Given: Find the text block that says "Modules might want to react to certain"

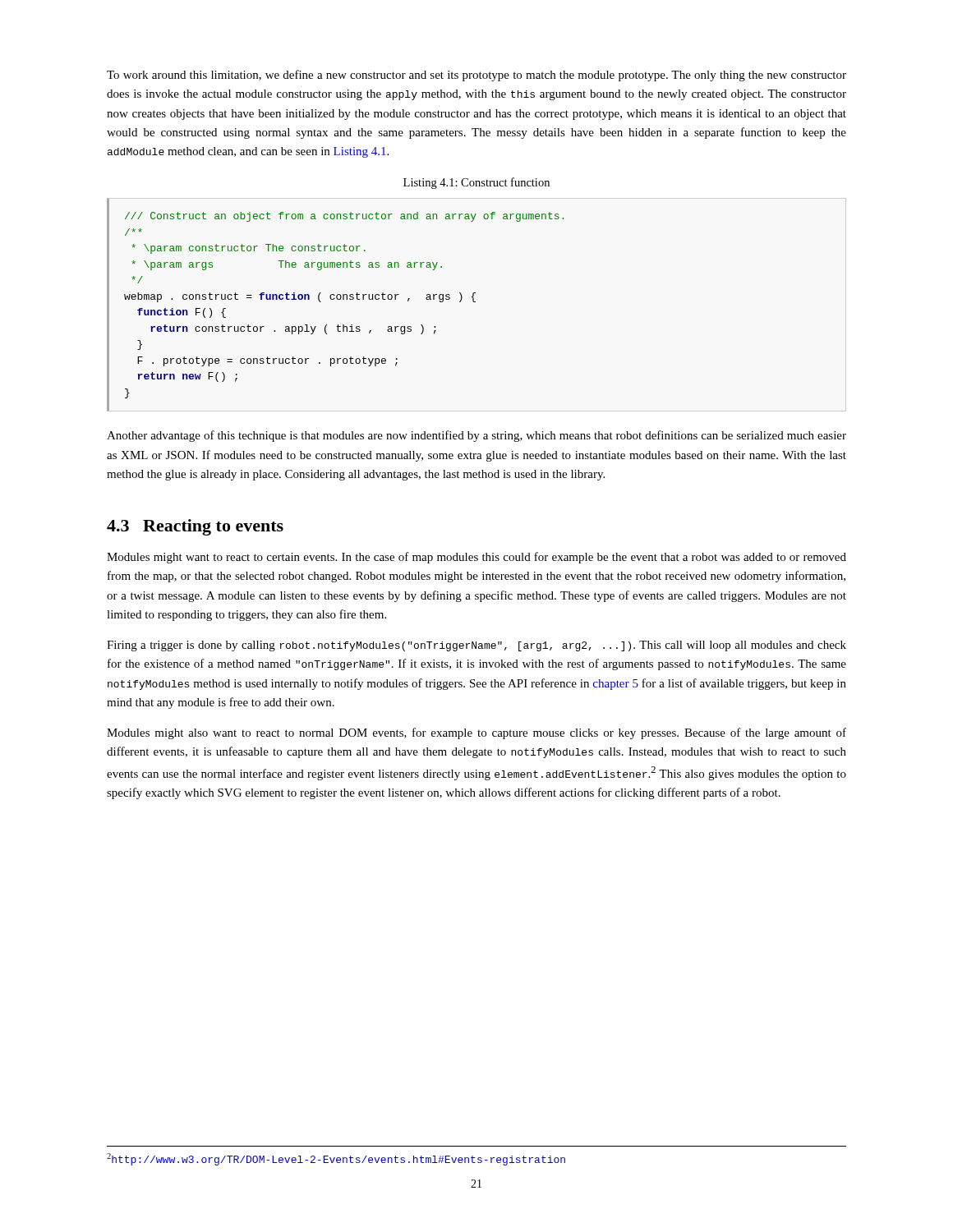Looking at the screenshot, I should pos(476,586).
